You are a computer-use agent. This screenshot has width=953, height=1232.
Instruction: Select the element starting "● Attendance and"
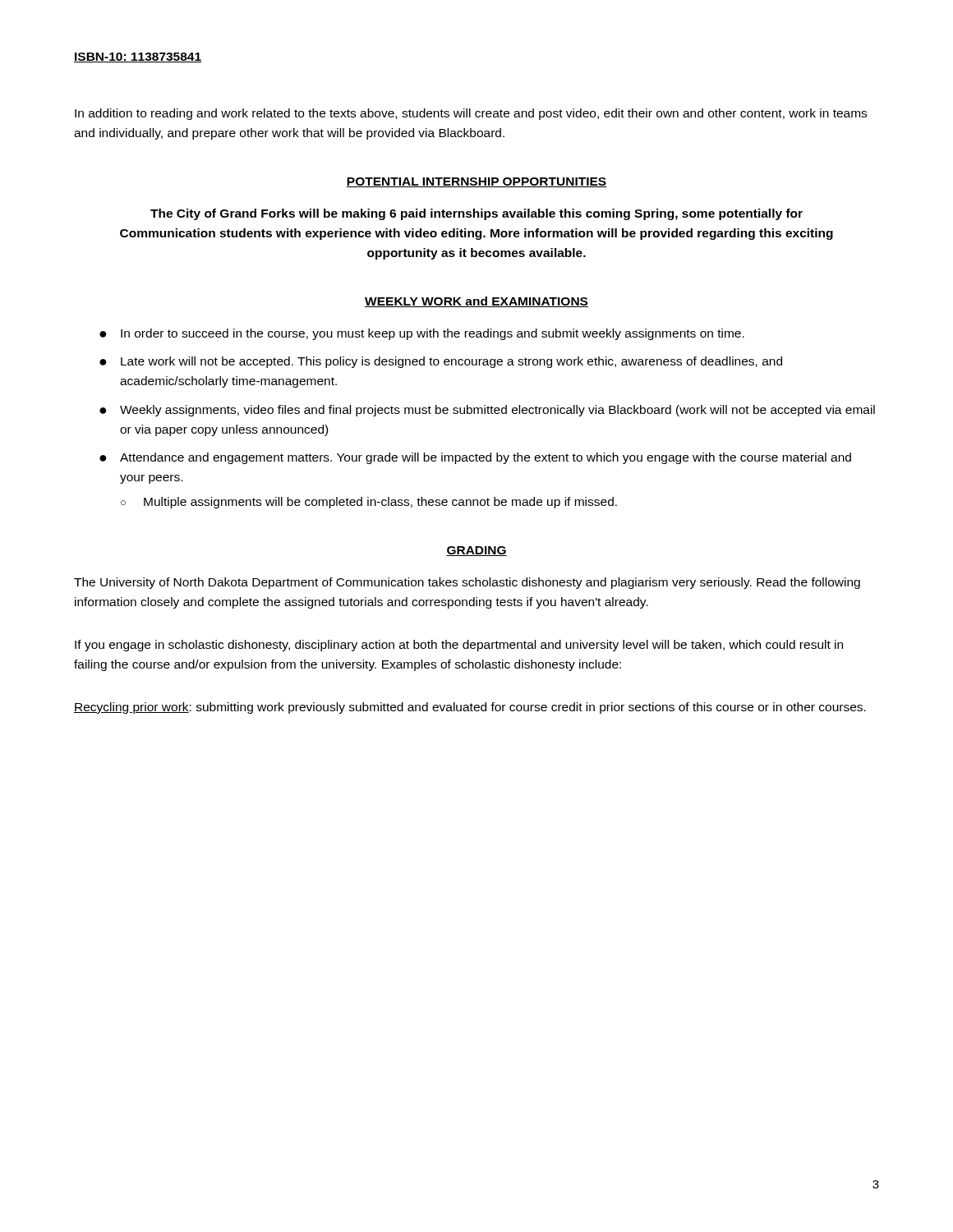(x=475, y=458)
